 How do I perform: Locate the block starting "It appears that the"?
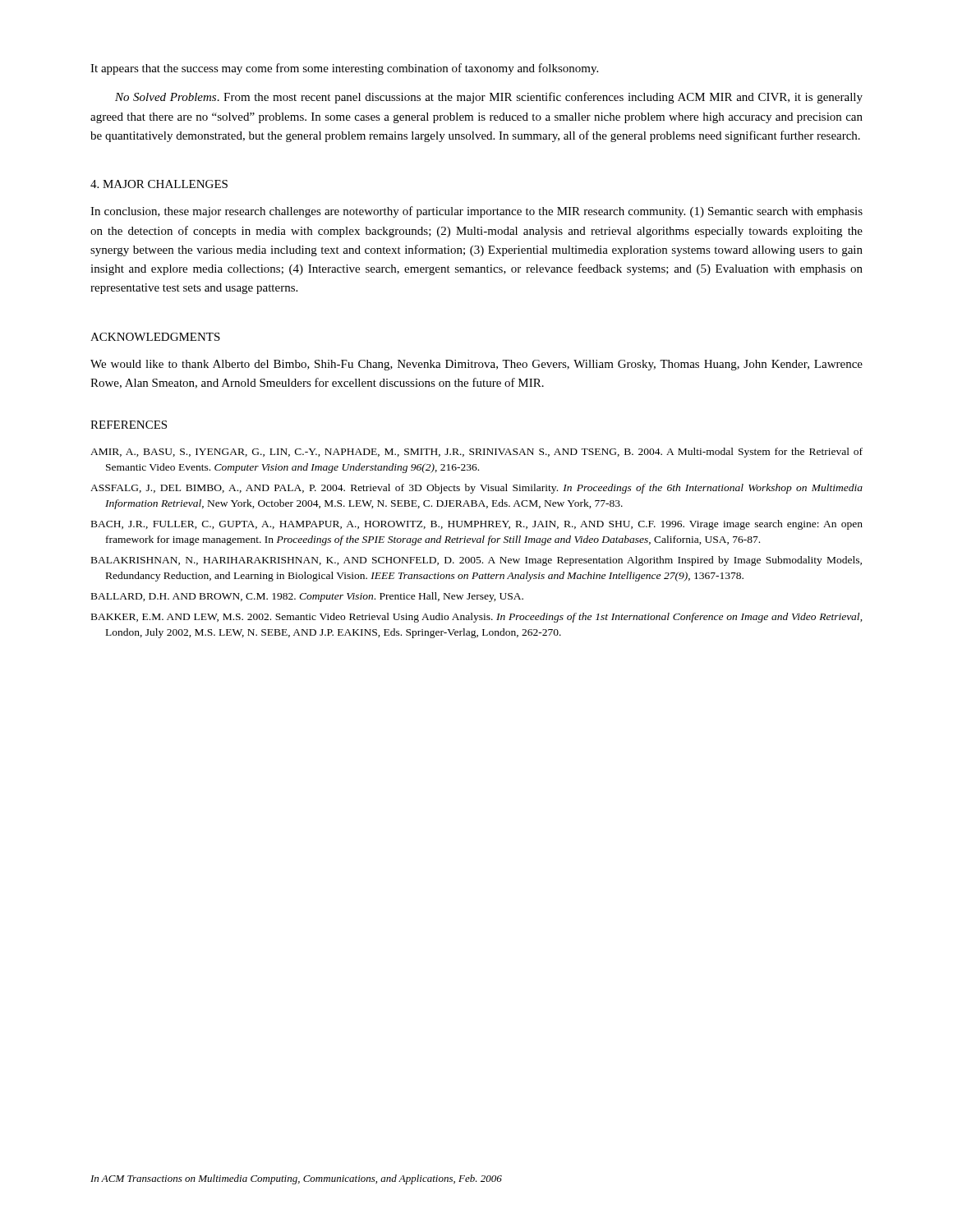pyautogui.click(x=476, y=69)
